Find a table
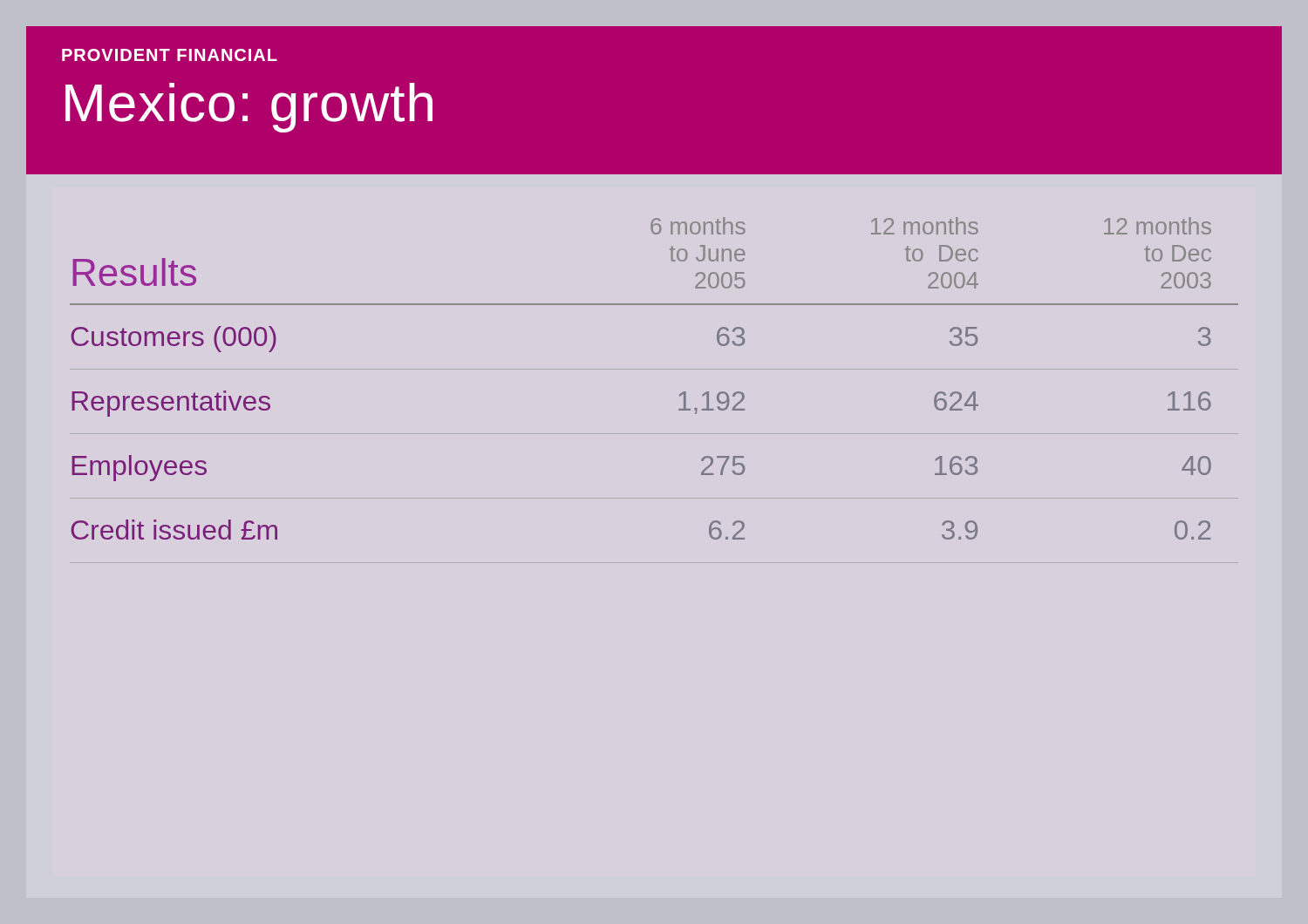The width and height of the screenshot is (1308, 924). [x=654, y=384]
